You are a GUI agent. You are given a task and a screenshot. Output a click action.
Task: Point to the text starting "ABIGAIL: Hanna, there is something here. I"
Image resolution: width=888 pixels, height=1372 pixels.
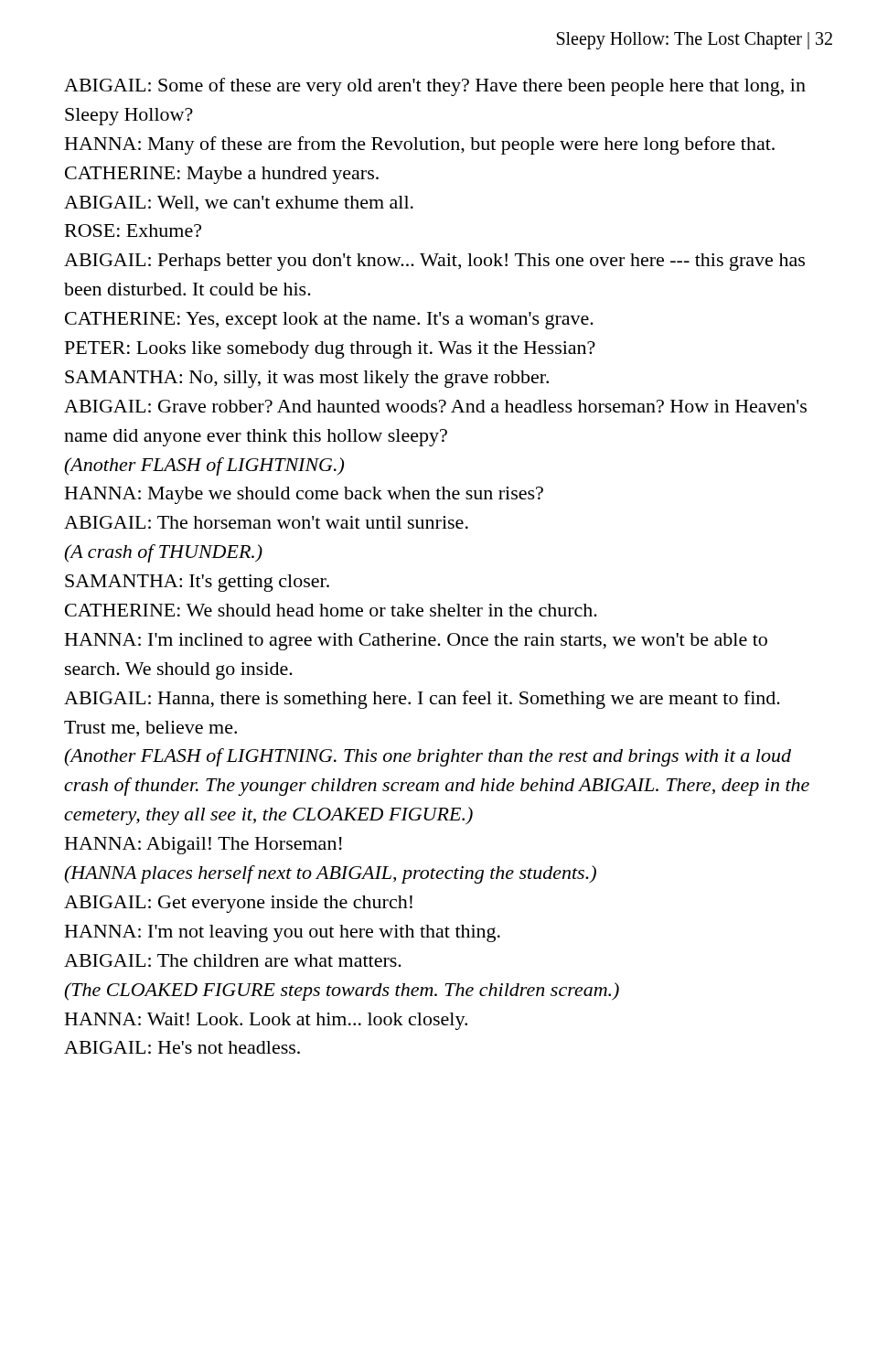click(444, 712)
